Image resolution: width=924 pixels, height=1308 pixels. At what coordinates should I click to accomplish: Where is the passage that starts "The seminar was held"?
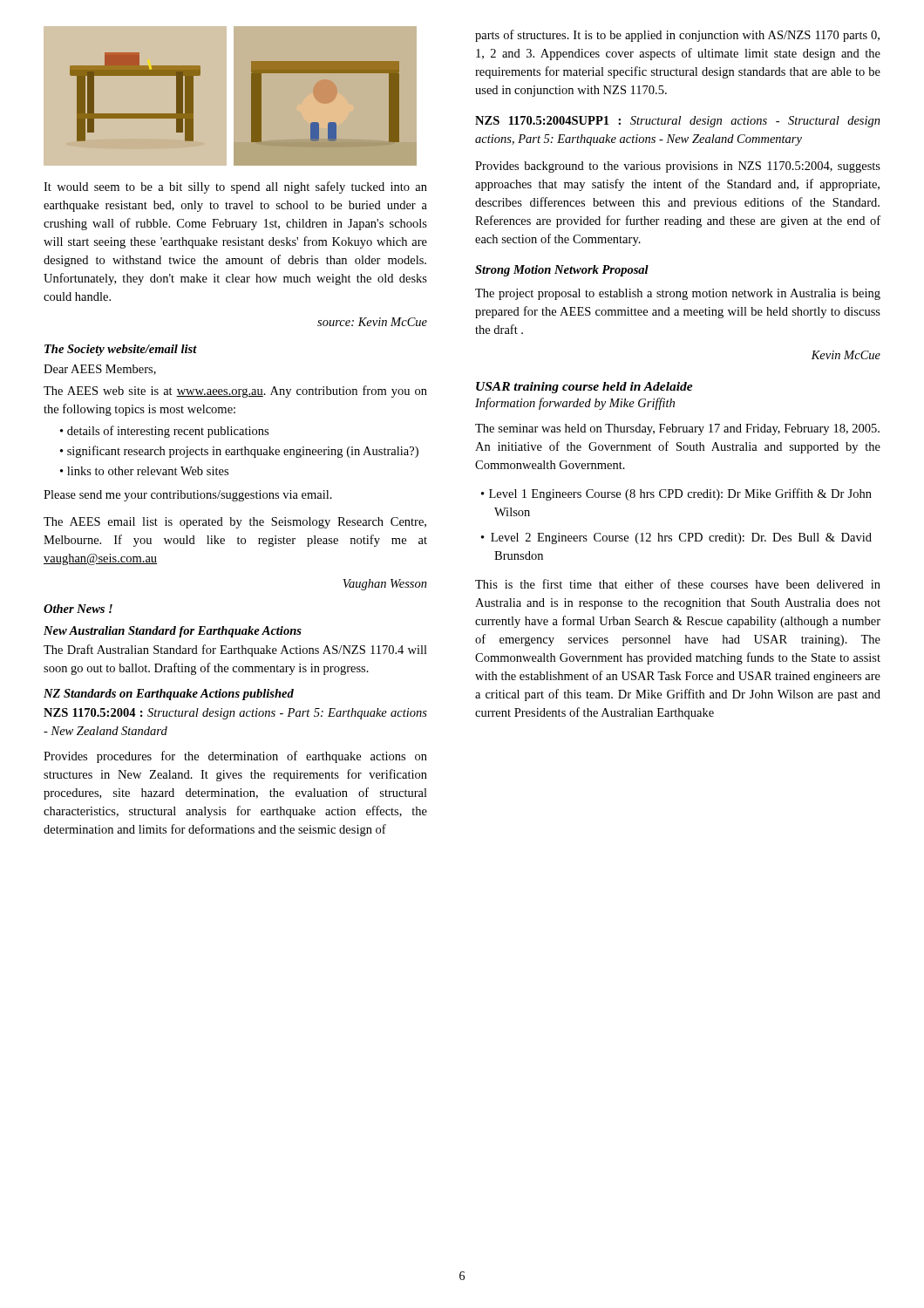click(x=678, y=447)
